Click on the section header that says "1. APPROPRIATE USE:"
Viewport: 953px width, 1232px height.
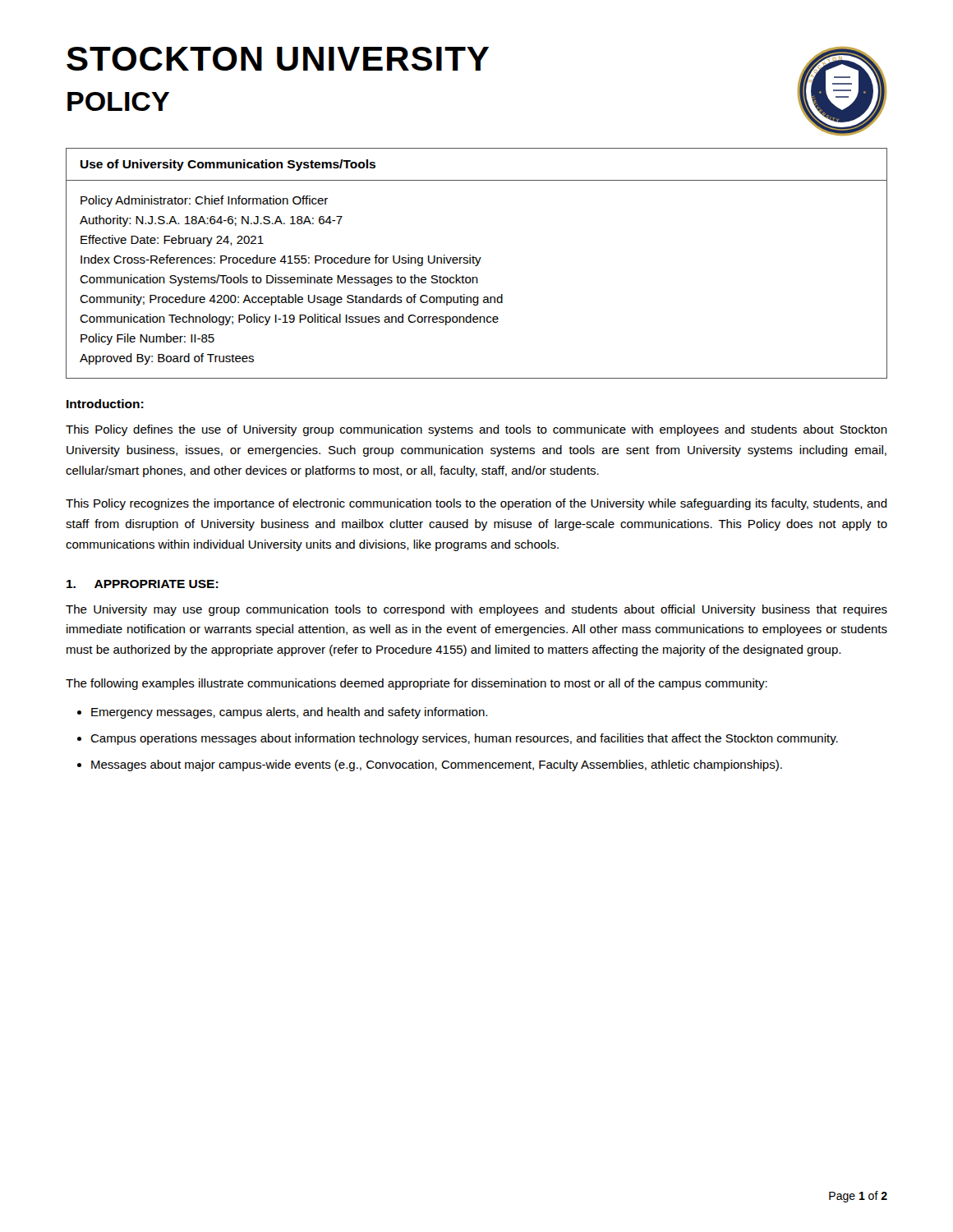pyautogui.click(x=142, y=583)
